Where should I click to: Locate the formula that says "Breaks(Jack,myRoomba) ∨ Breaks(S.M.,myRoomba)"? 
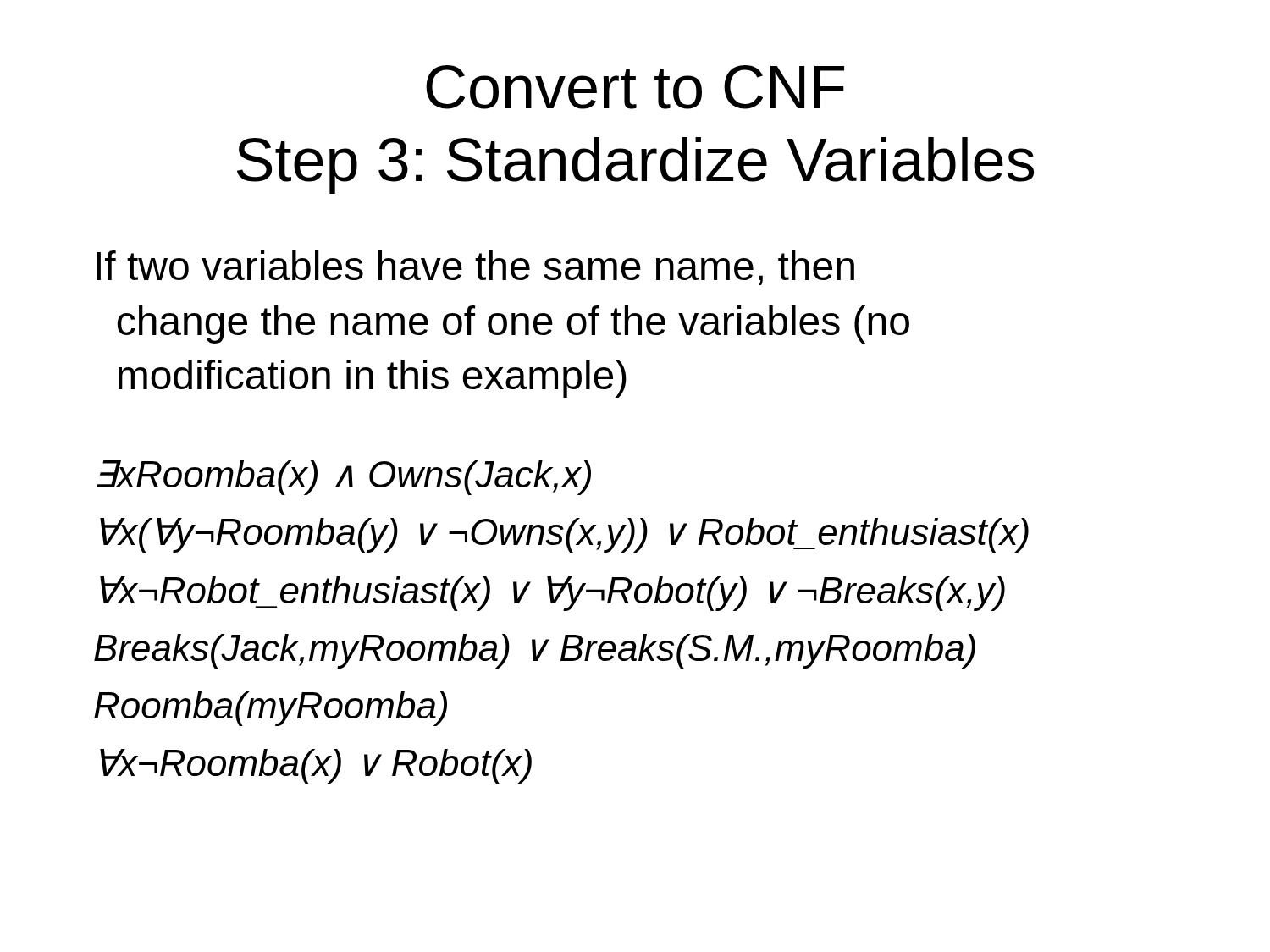click(535, 648)
